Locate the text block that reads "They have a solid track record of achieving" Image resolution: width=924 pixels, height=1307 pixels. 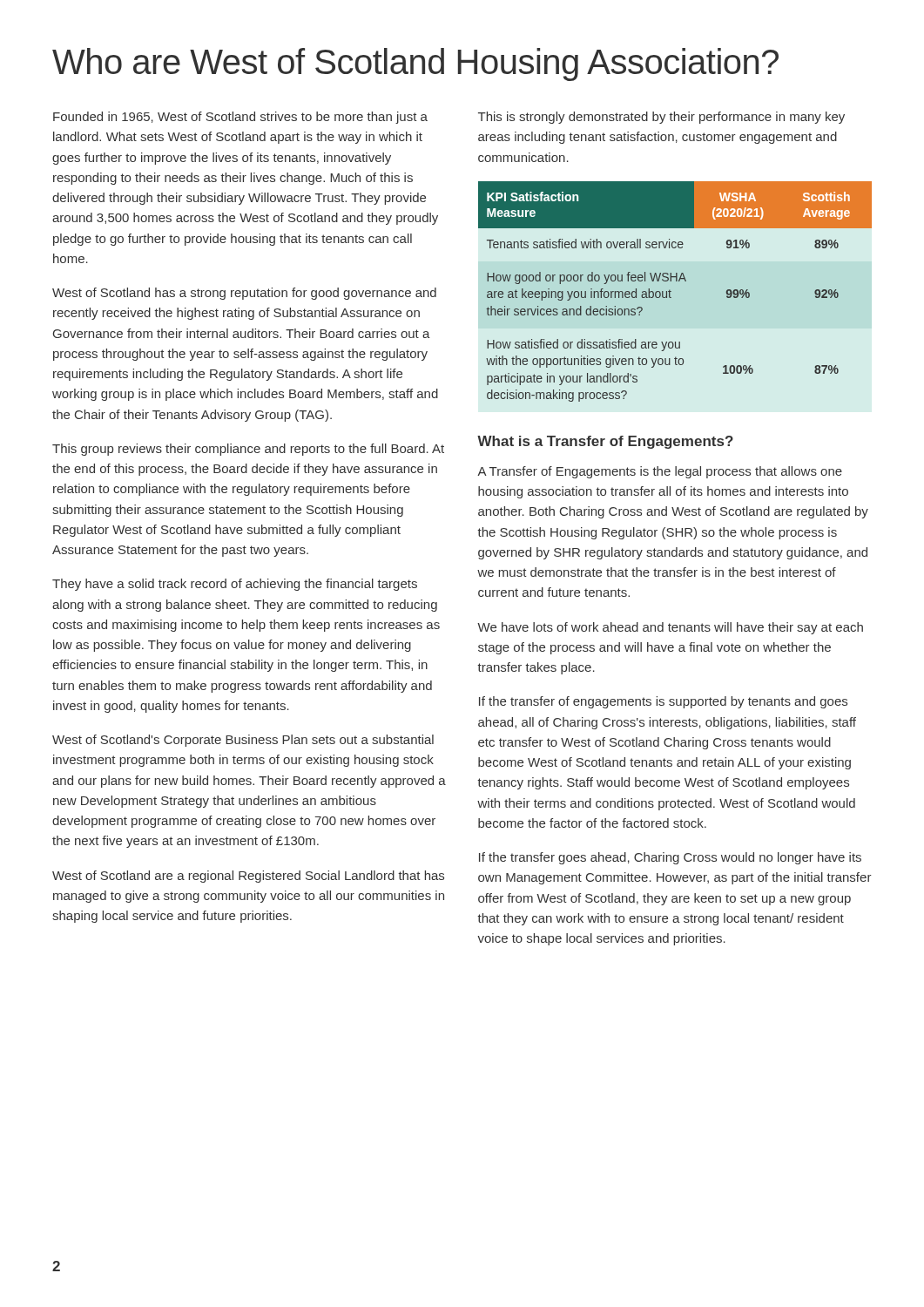[x=249, y=644]
